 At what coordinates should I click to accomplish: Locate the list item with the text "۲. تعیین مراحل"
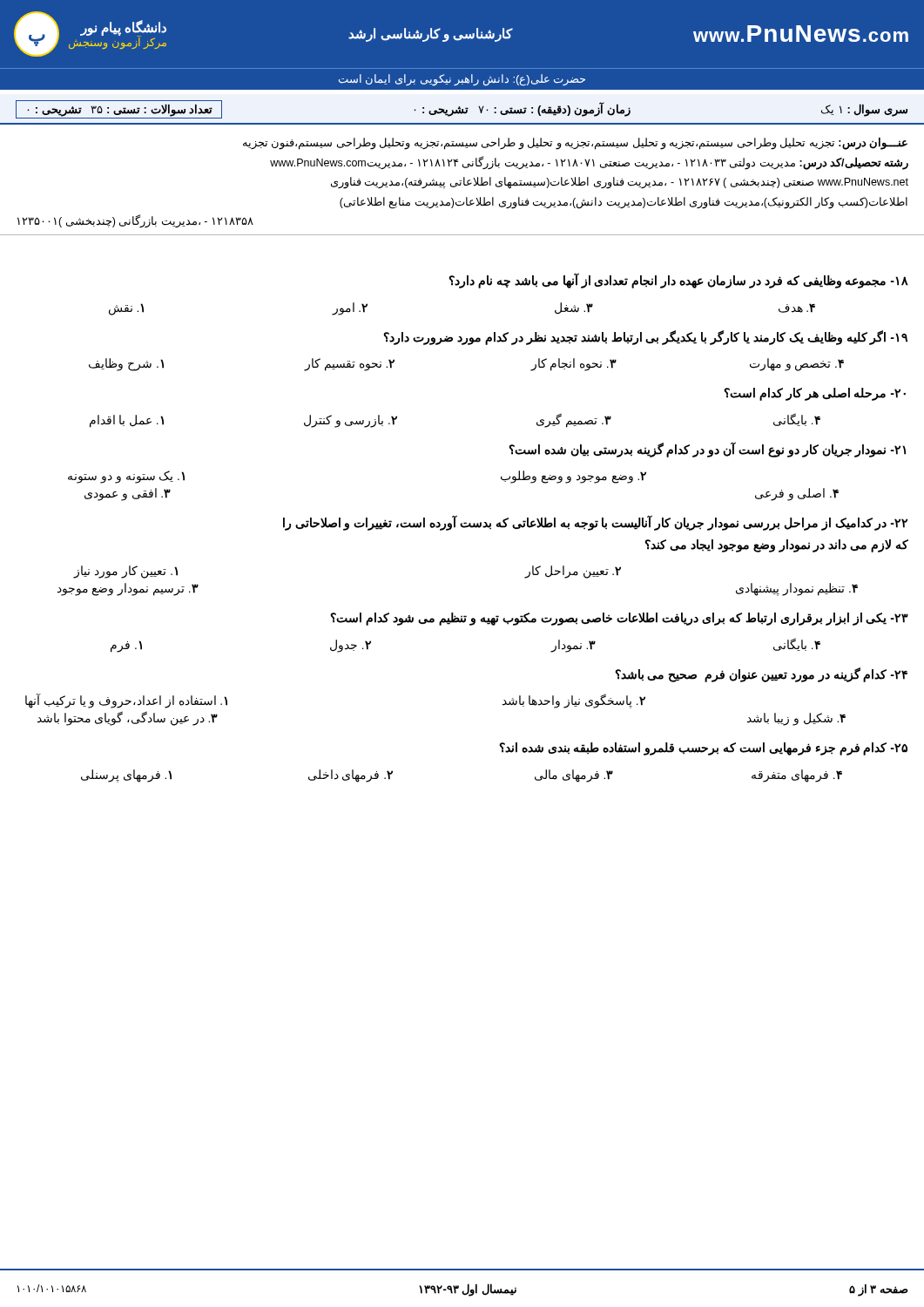click(570, 572)
